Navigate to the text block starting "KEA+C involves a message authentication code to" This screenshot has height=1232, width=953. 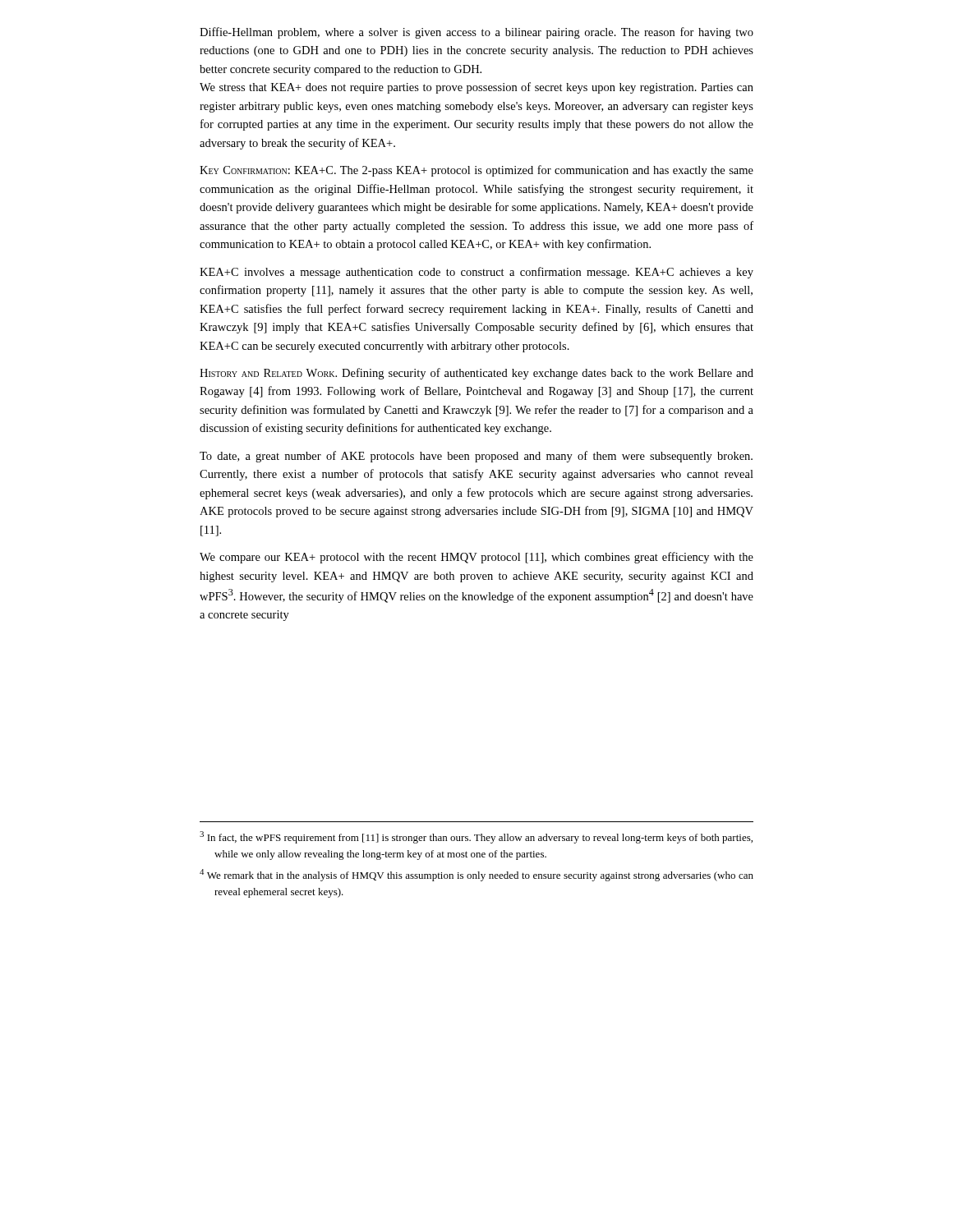(x=476, y=309)
